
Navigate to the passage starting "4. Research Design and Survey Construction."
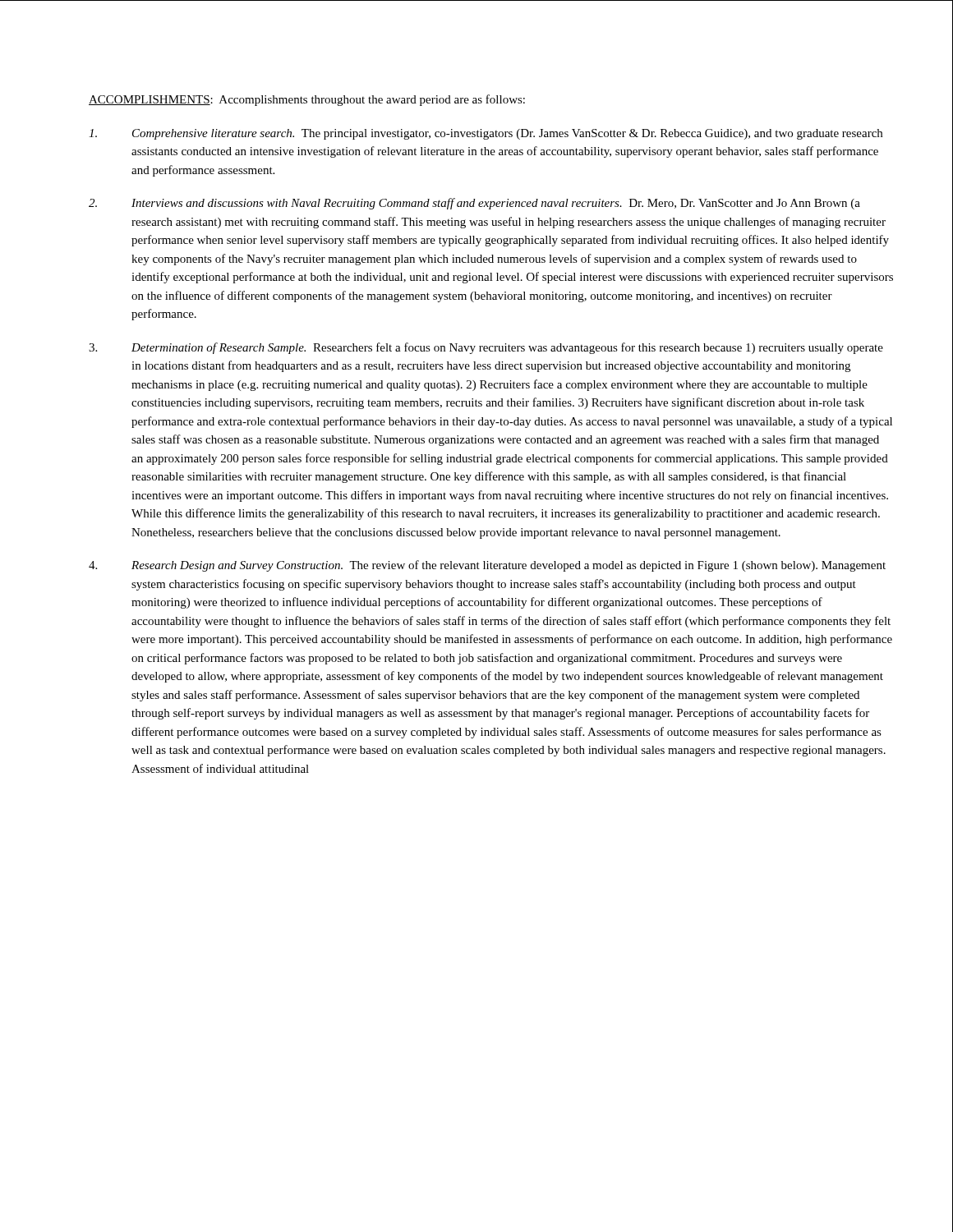pos(491,667)
